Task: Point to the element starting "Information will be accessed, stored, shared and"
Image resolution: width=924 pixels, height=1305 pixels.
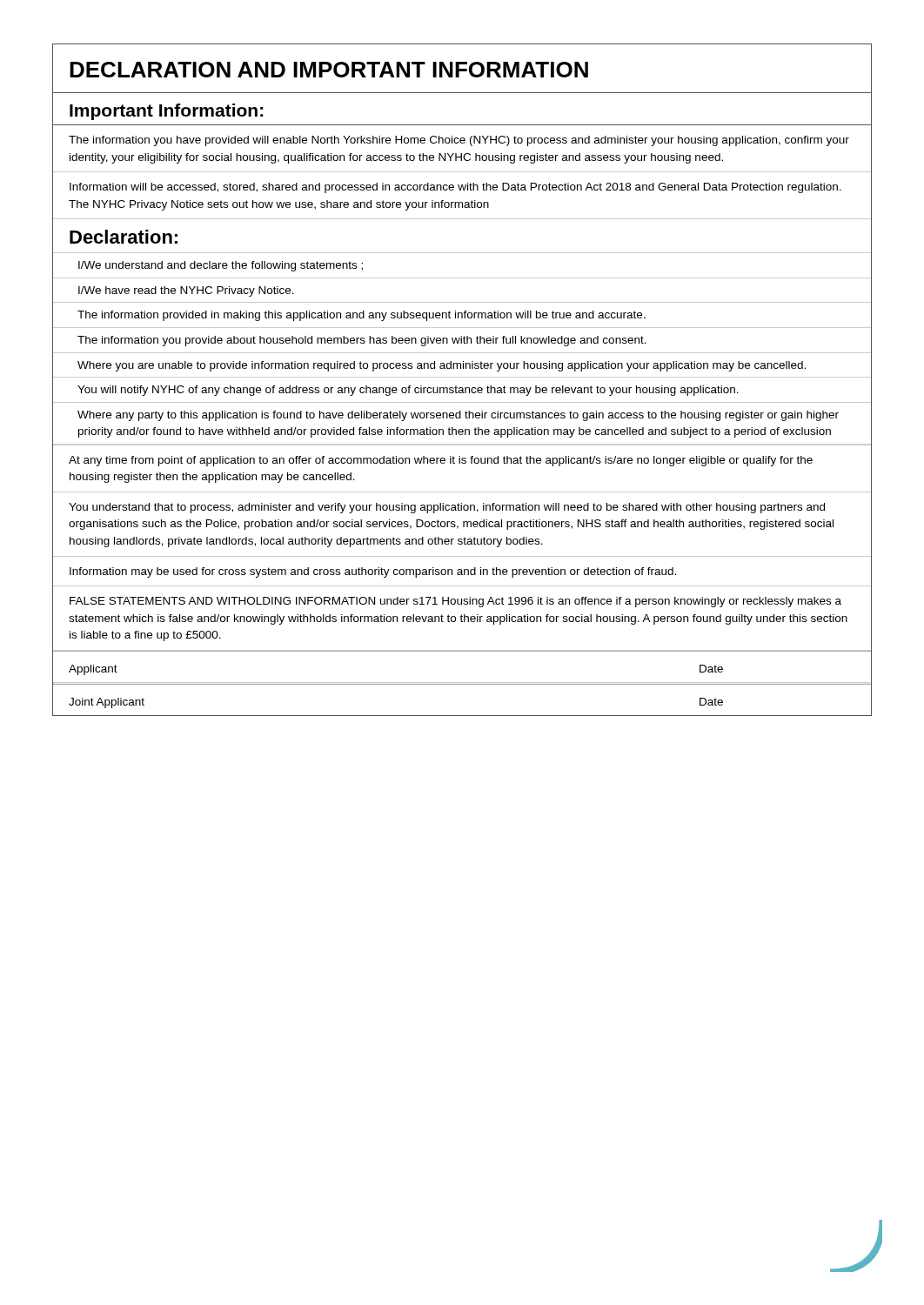Action: click(x=455, y=195)
